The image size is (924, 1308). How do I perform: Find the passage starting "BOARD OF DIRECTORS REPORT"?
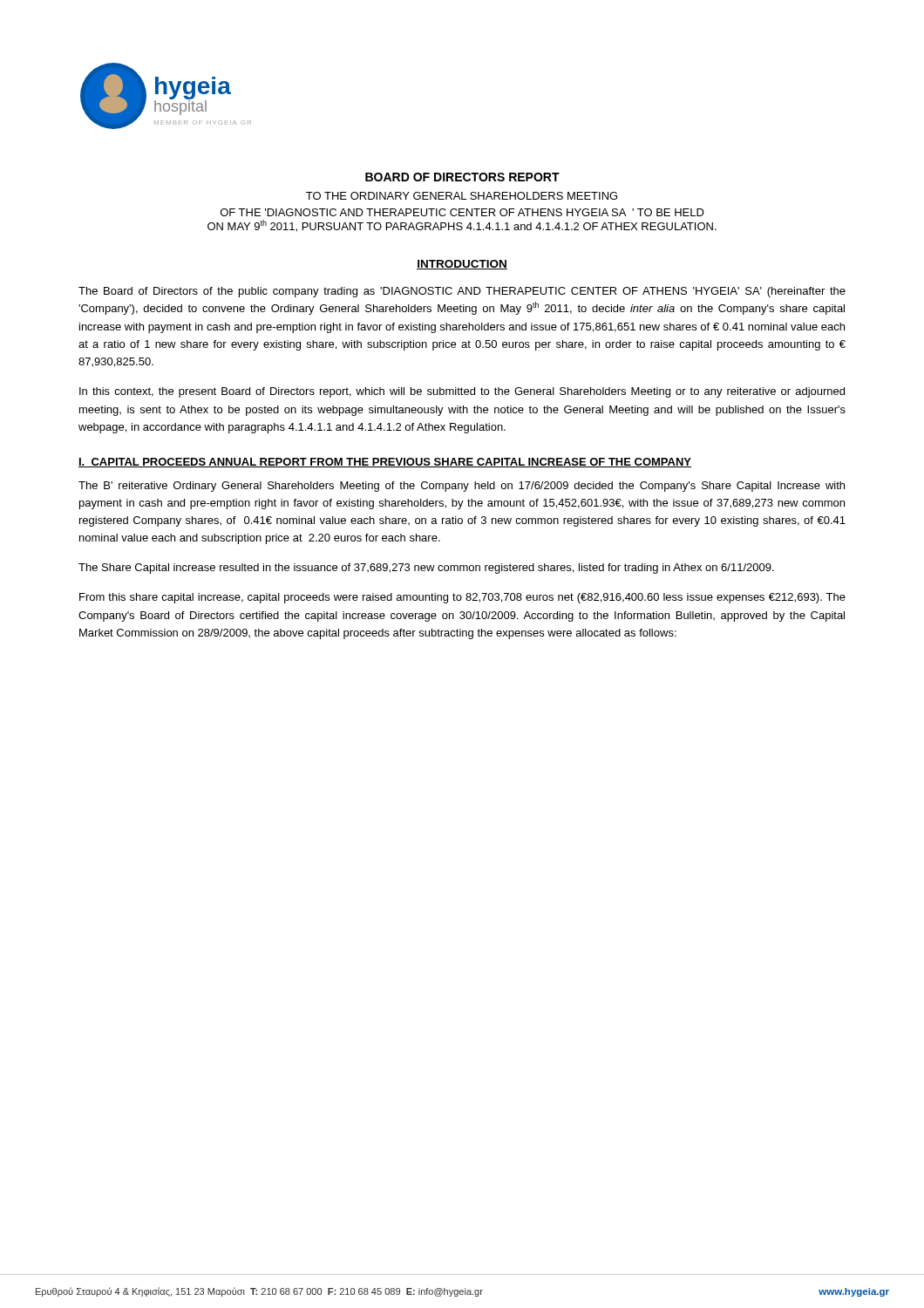pos(462,177)
